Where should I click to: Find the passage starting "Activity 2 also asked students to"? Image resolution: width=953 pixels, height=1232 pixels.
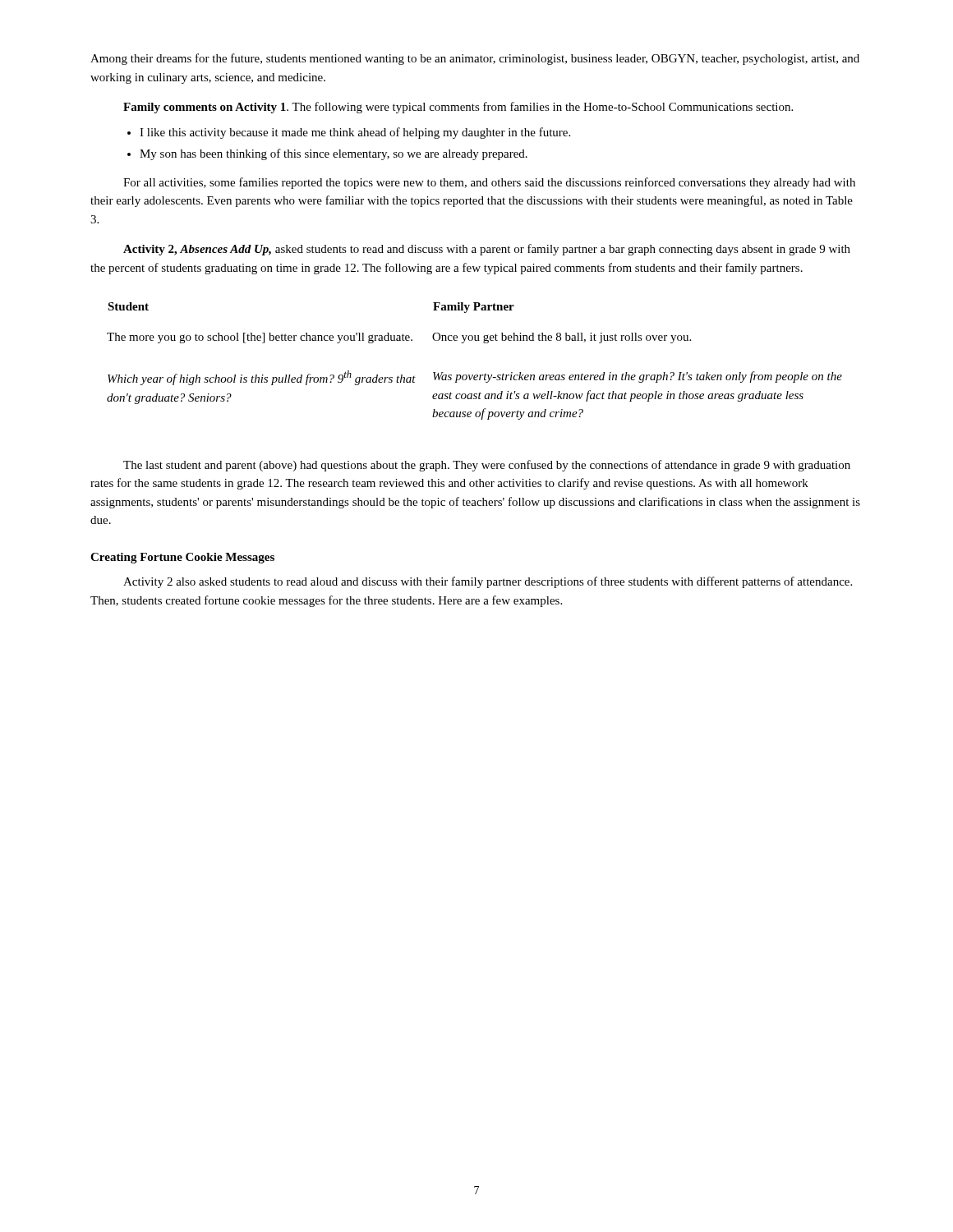pos(476,591)
